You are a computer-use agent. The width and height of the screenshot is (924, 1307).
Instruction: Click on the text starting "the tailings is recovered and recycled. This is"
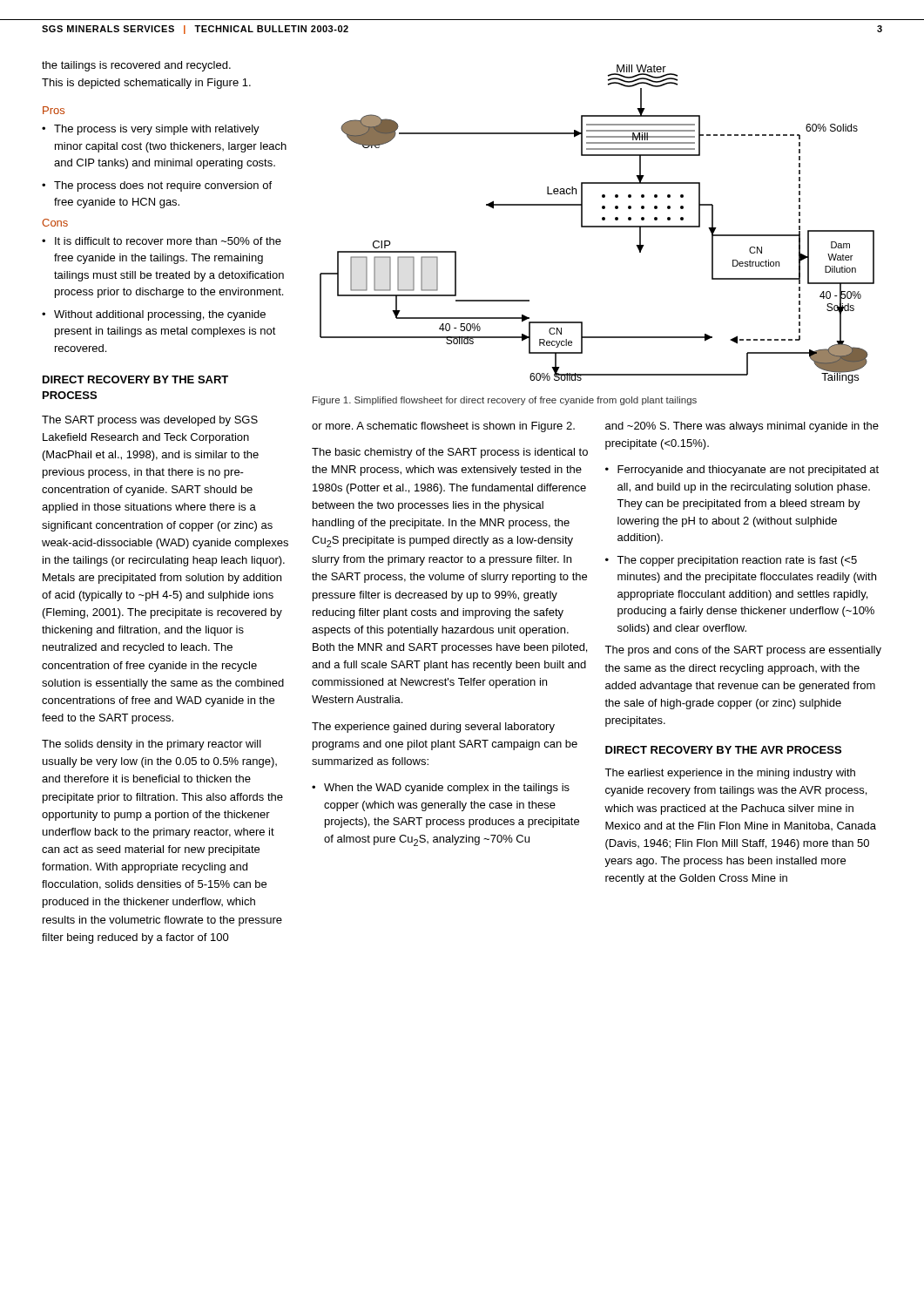(147, 74)
